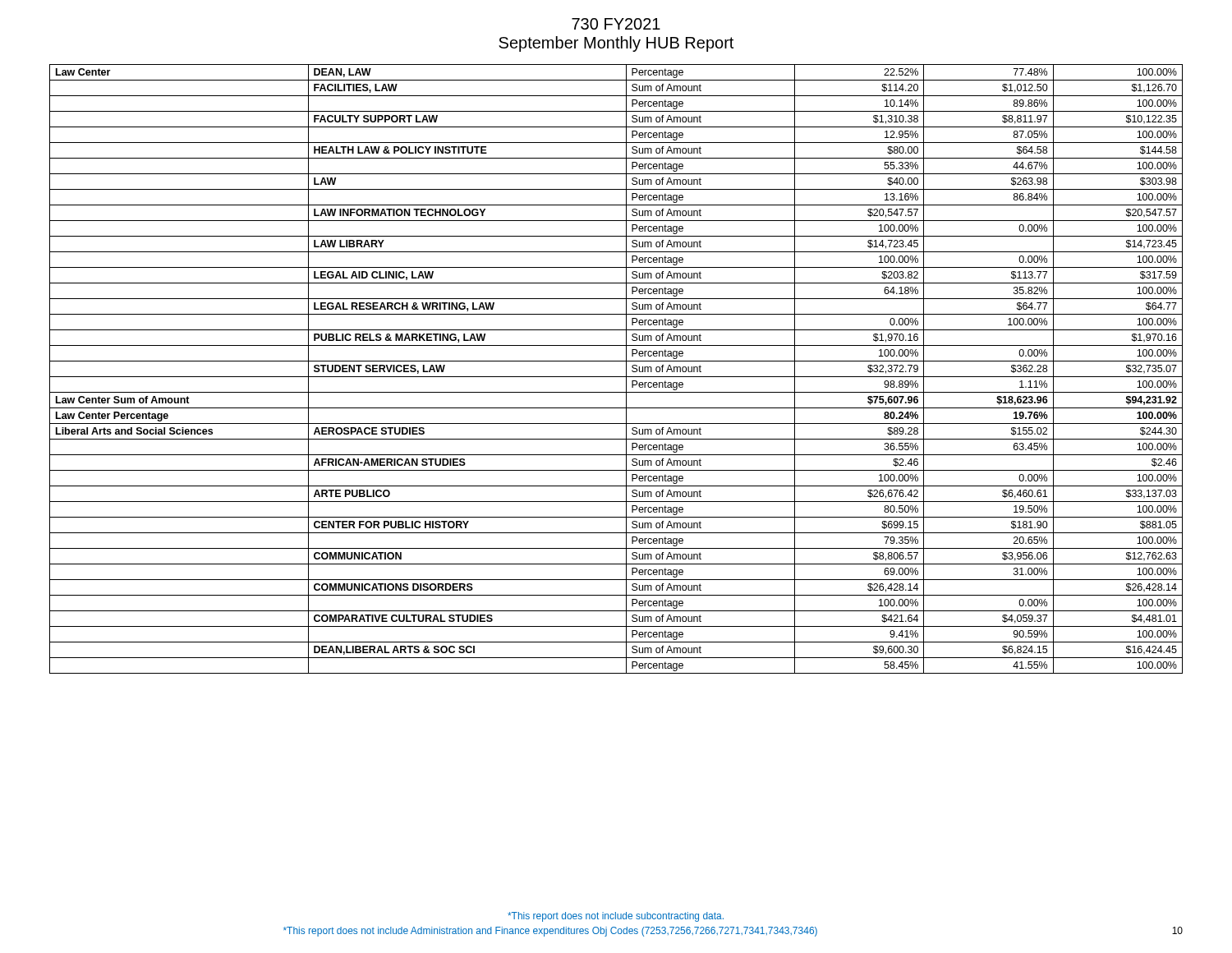Find the table that mentions "Sum of Amount"
This screenshot has height=953, width=1232.
click(616, 369)
